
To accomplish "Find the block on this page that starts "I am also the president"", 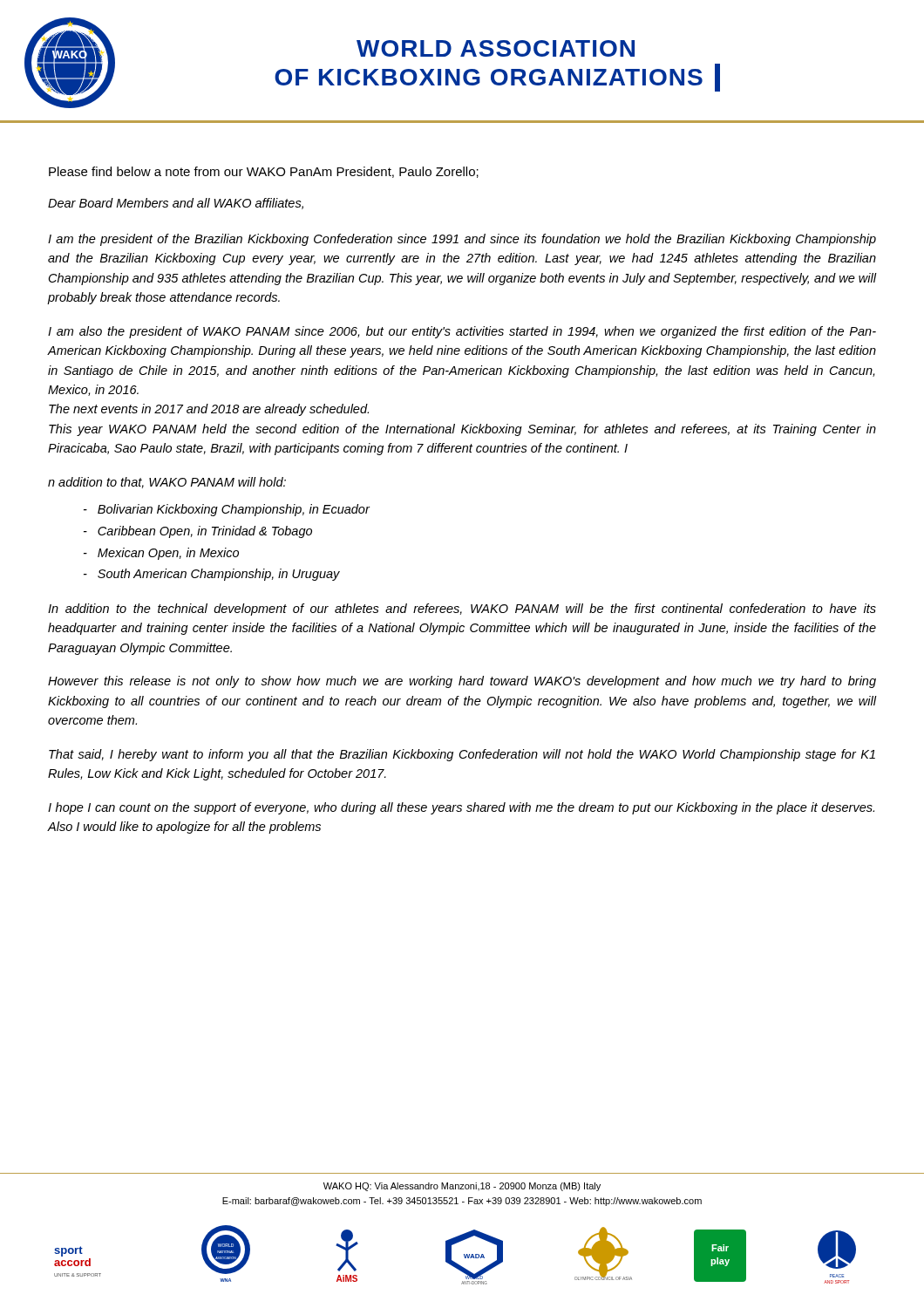I will 462,332.
